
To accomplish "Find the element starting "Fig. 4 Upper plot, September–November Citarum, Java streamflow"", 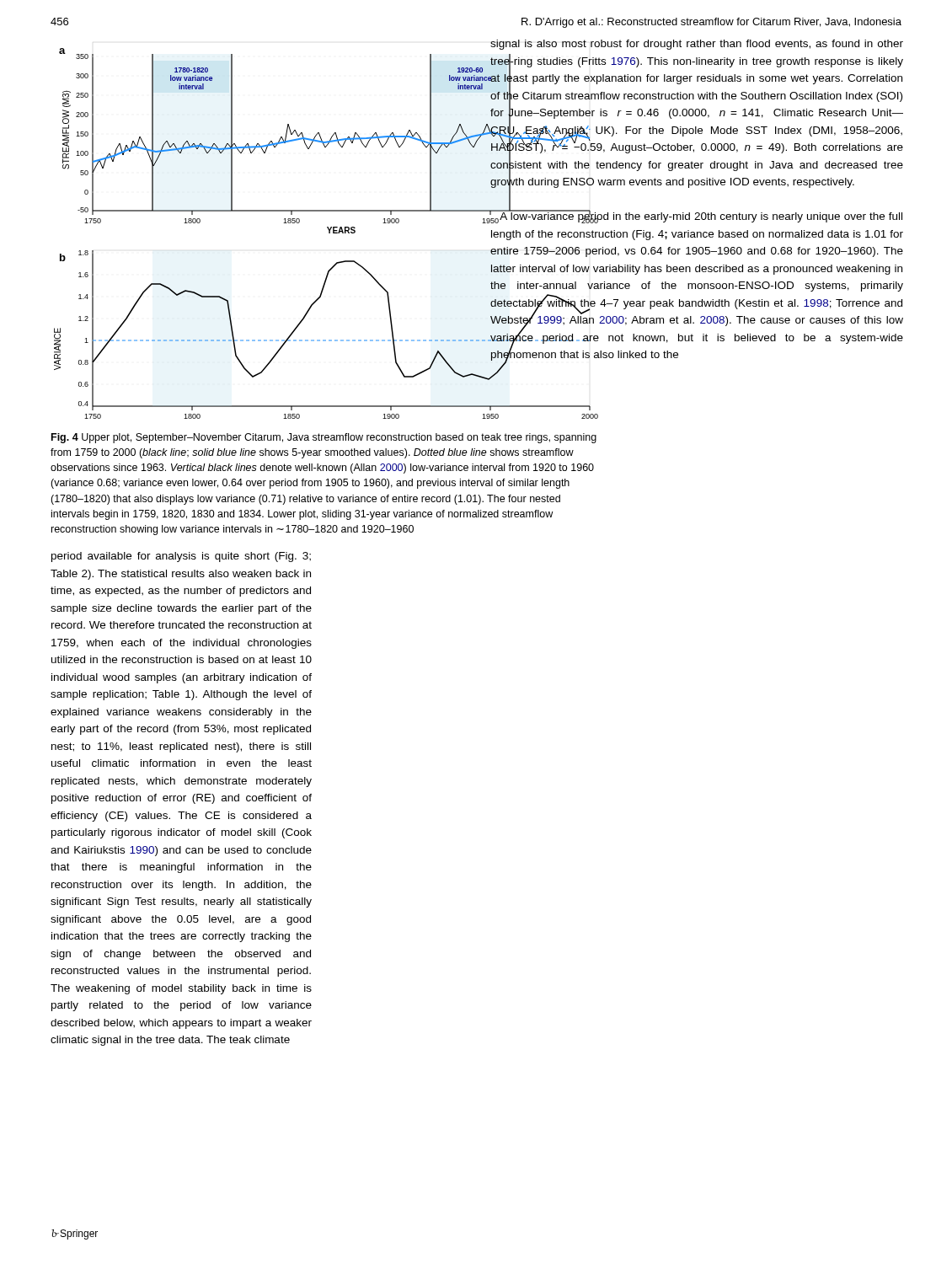I will [324, 483].
